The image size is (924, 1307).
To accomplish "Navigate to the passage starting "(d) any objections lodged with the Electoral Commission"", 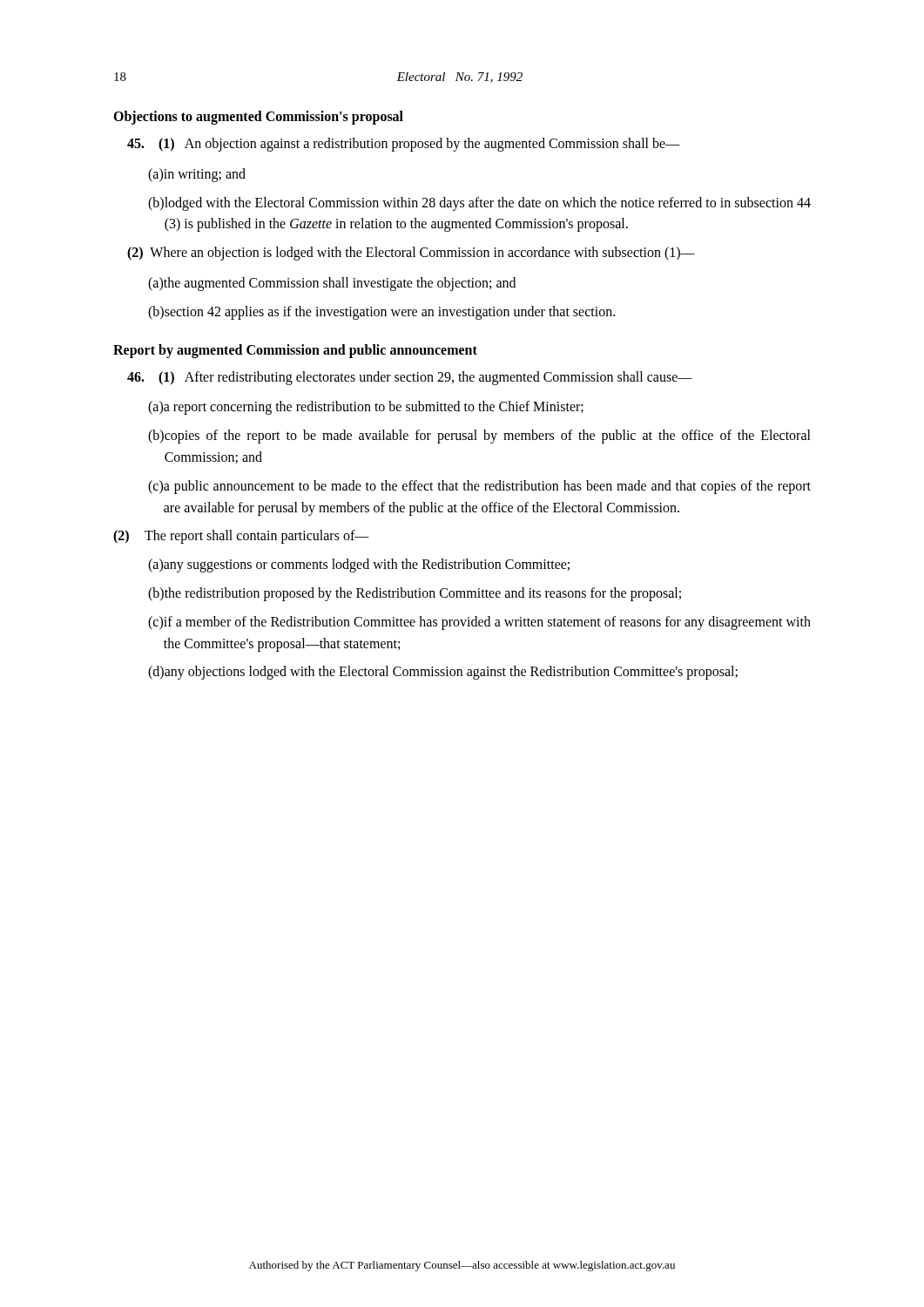I will click(462, 672).
